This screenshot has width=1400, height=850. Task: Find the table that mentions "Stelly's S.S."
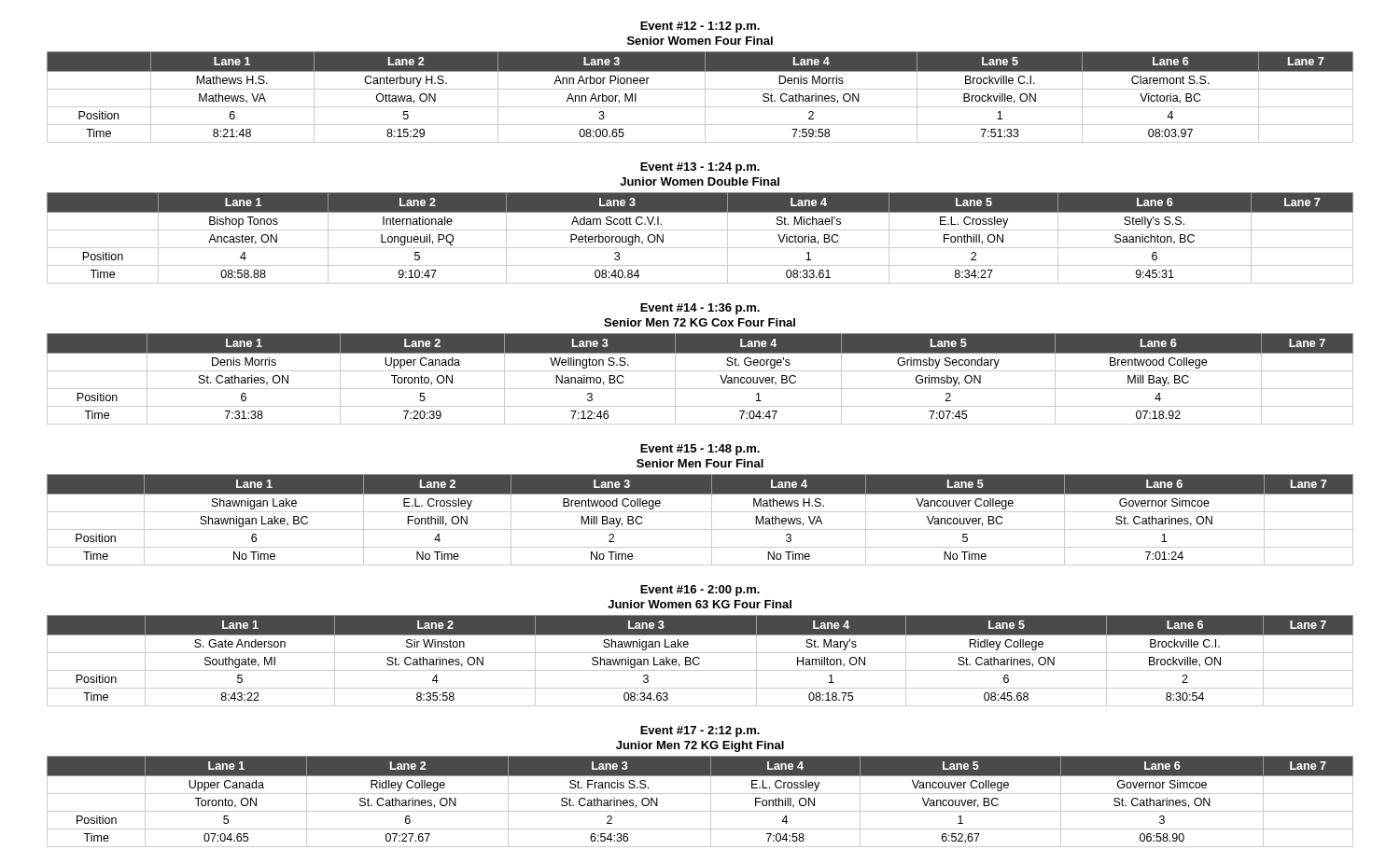click(700, 238)
